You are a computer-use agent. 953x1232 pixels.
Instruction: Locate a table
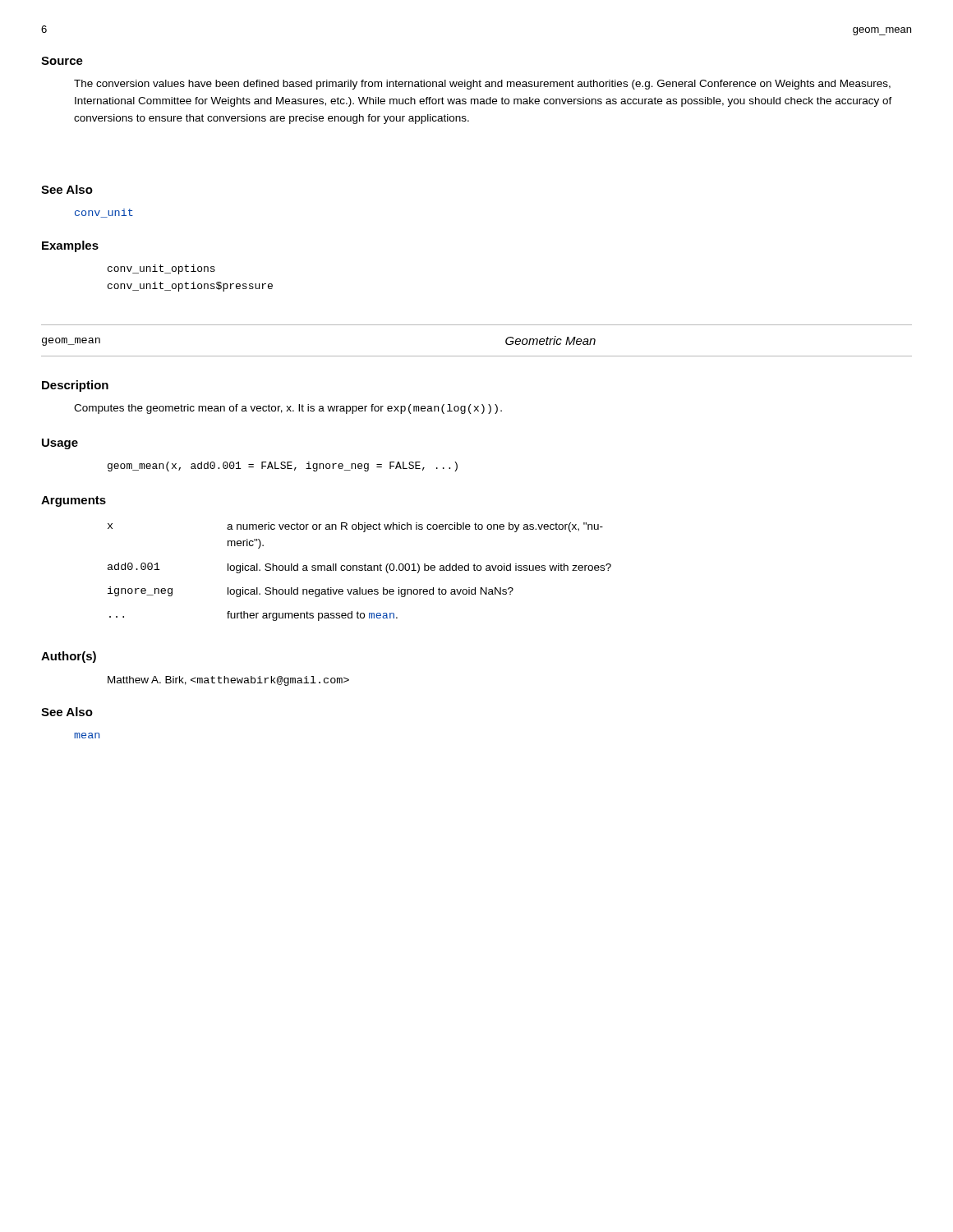(x=489, y=573)
